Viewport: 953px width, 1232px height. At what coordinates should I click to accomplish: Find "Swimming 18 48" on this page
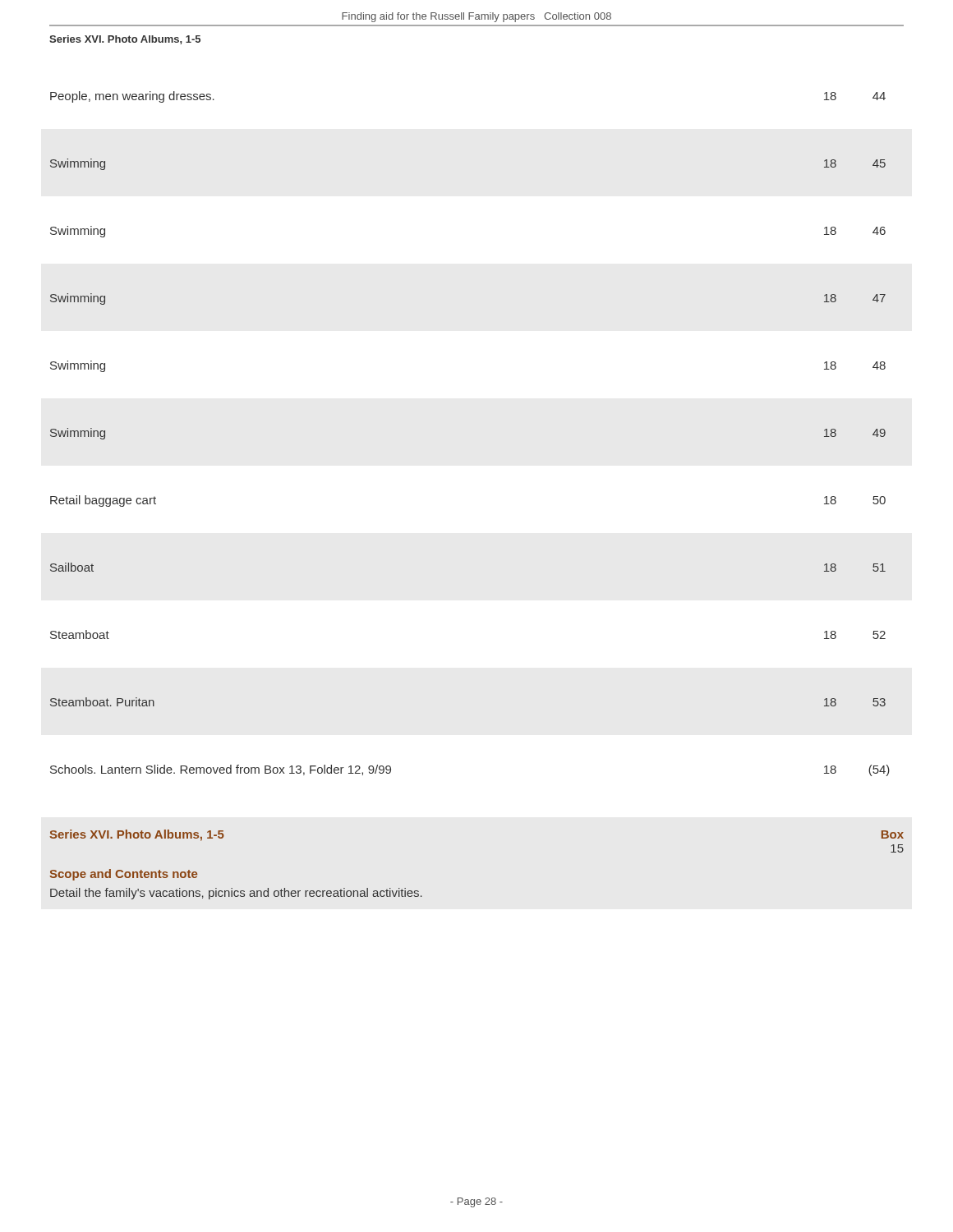tap(74, 366)
